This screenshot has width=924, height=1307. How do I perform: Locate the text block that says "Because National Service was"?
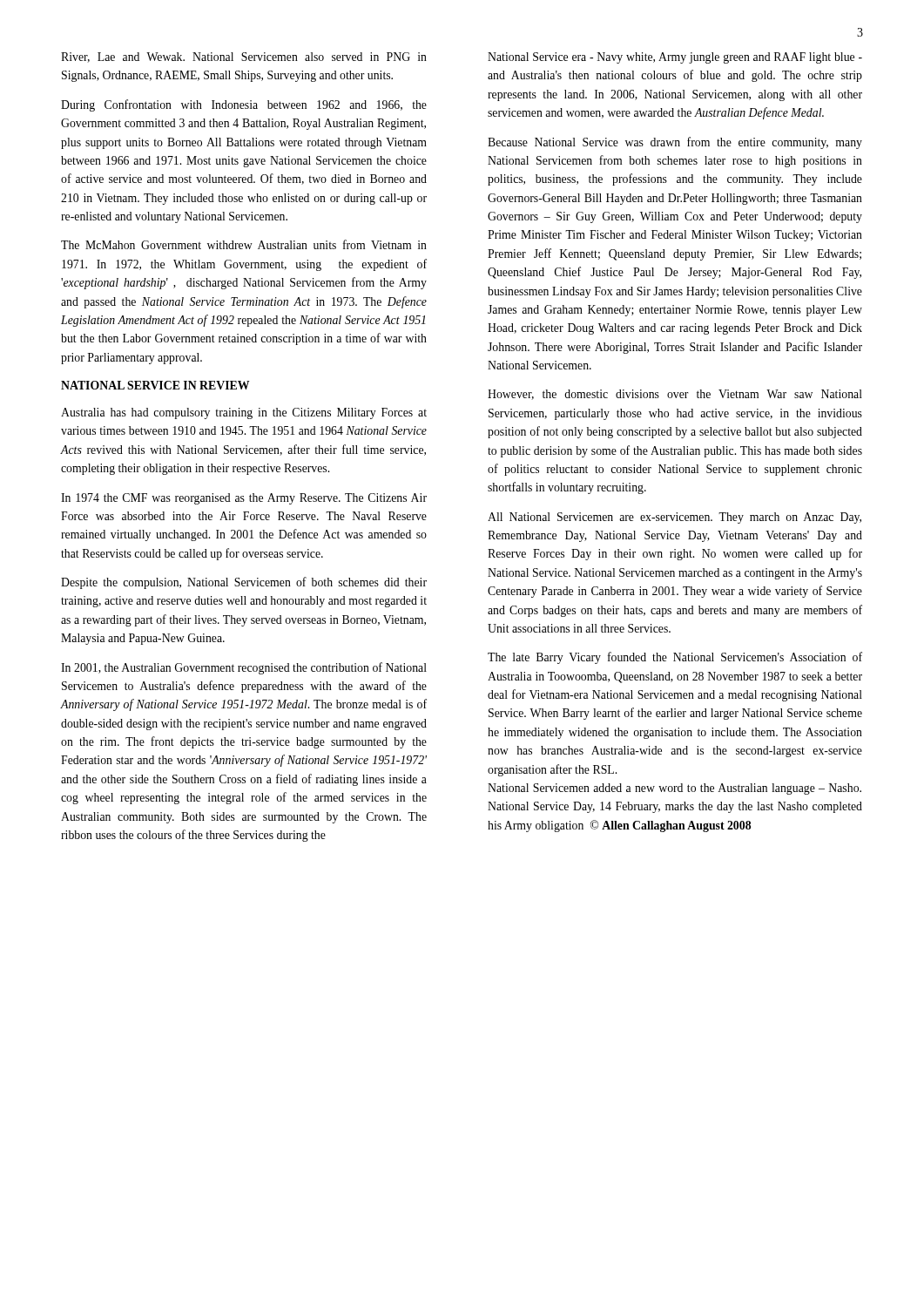coord(675,254)
